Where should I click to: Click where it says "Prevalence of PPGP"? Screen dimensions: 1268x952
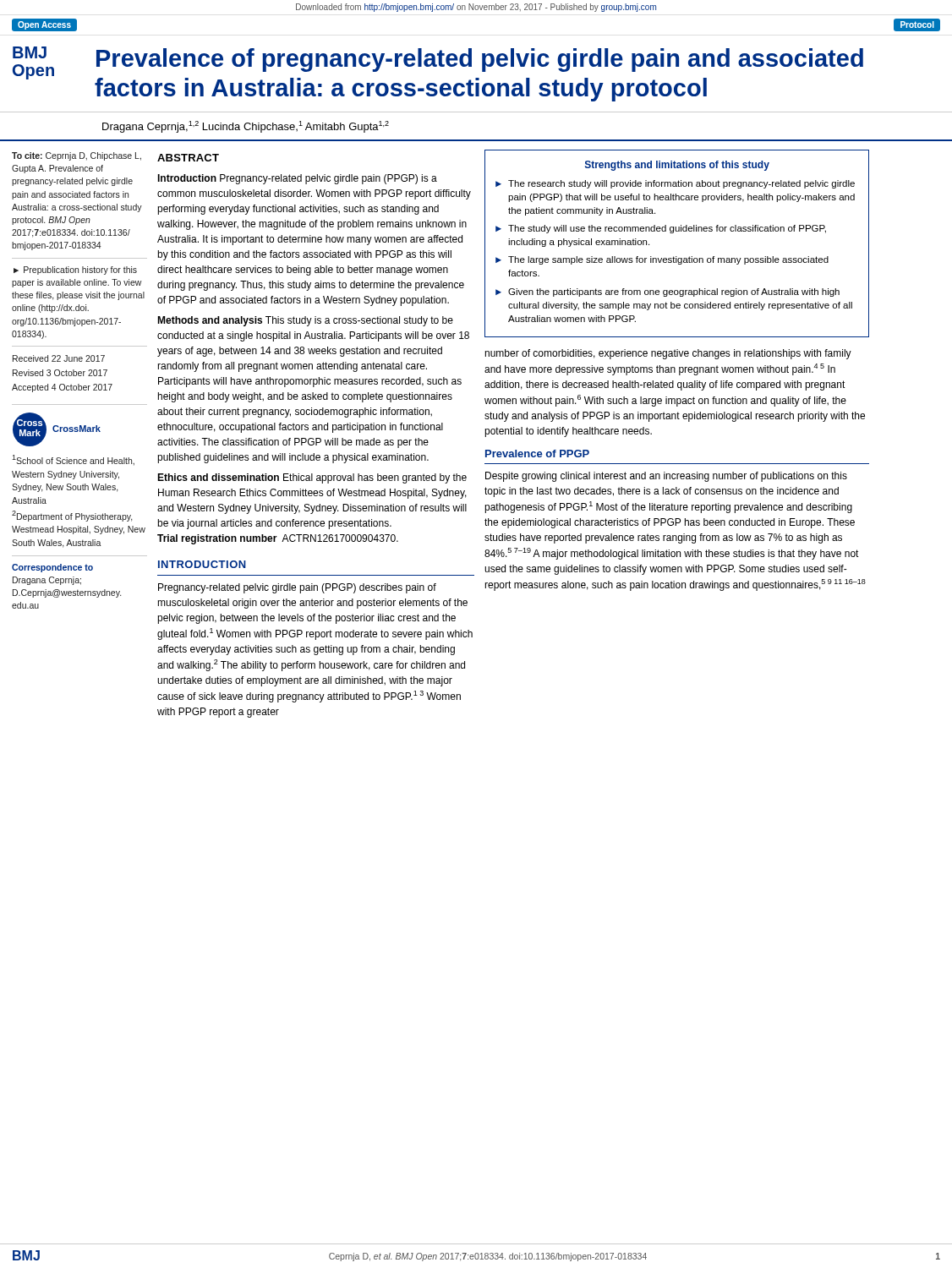(x=537, y=453)
